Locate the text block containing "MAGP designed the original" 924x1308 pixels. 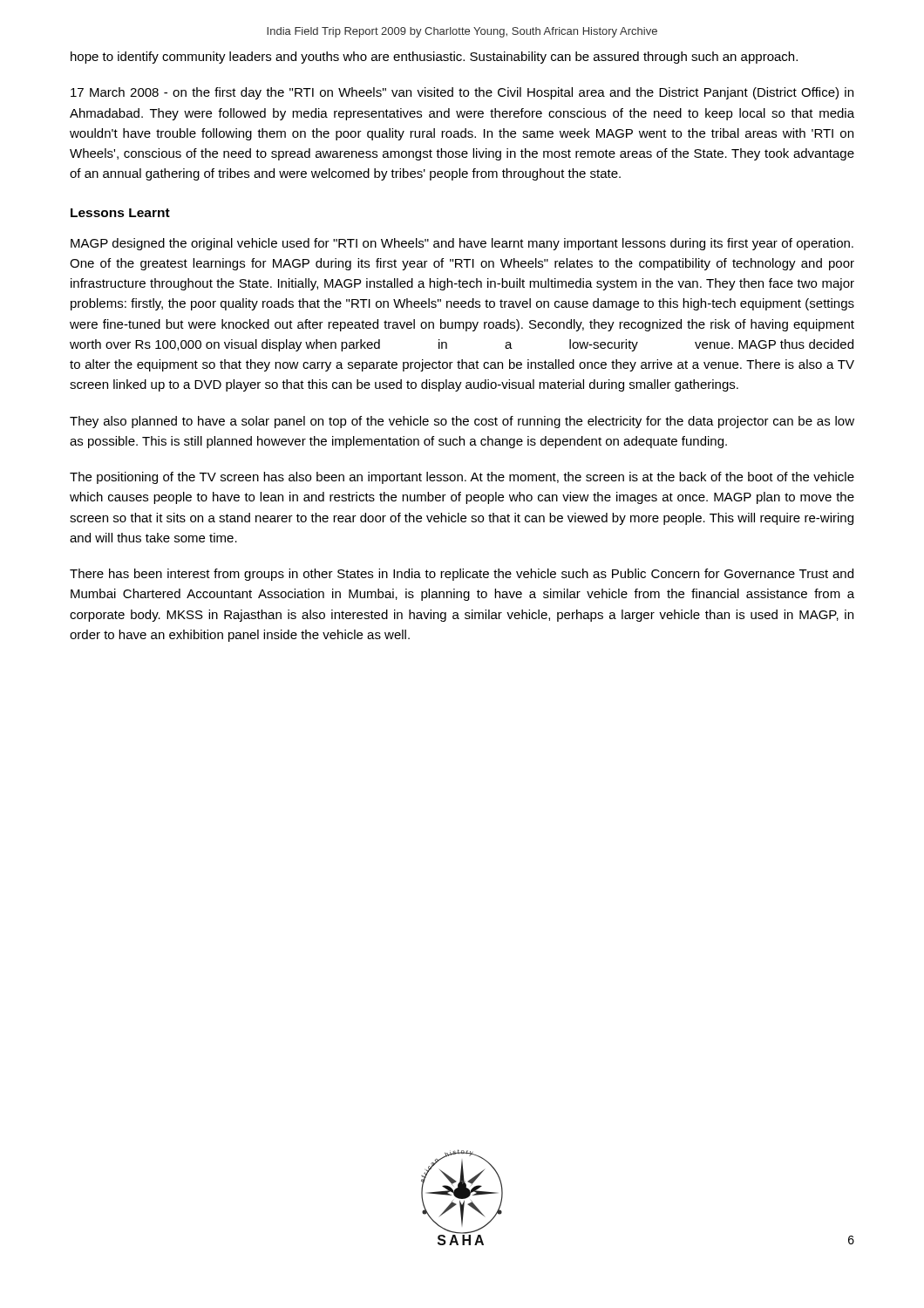click(x=462, y=313)
